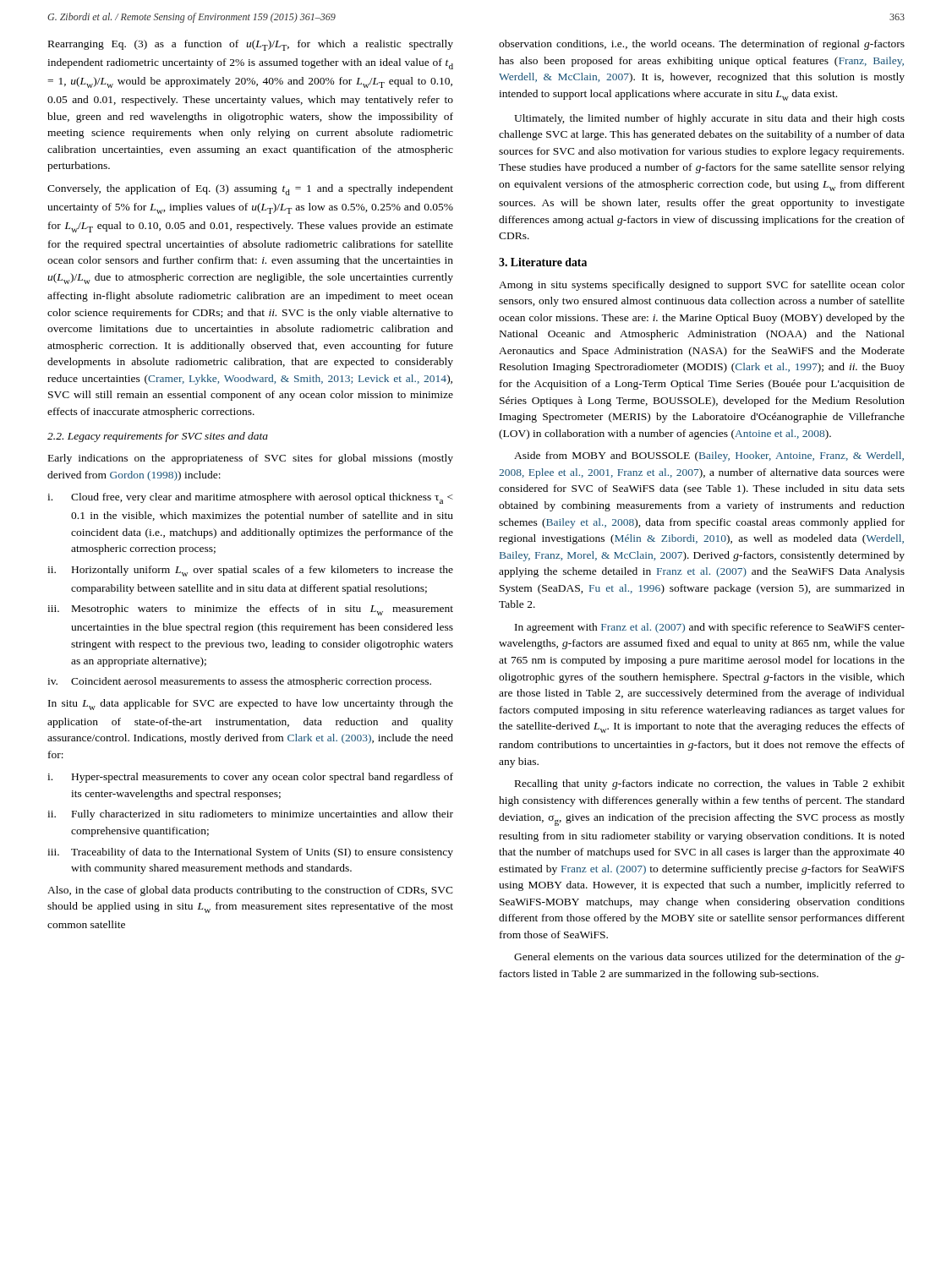Screen dimensions: 1268x952
Task: Find the region starting "Recalling that unity g-factors indicate"
Action: pyautogui.click(x=702, y=859)
